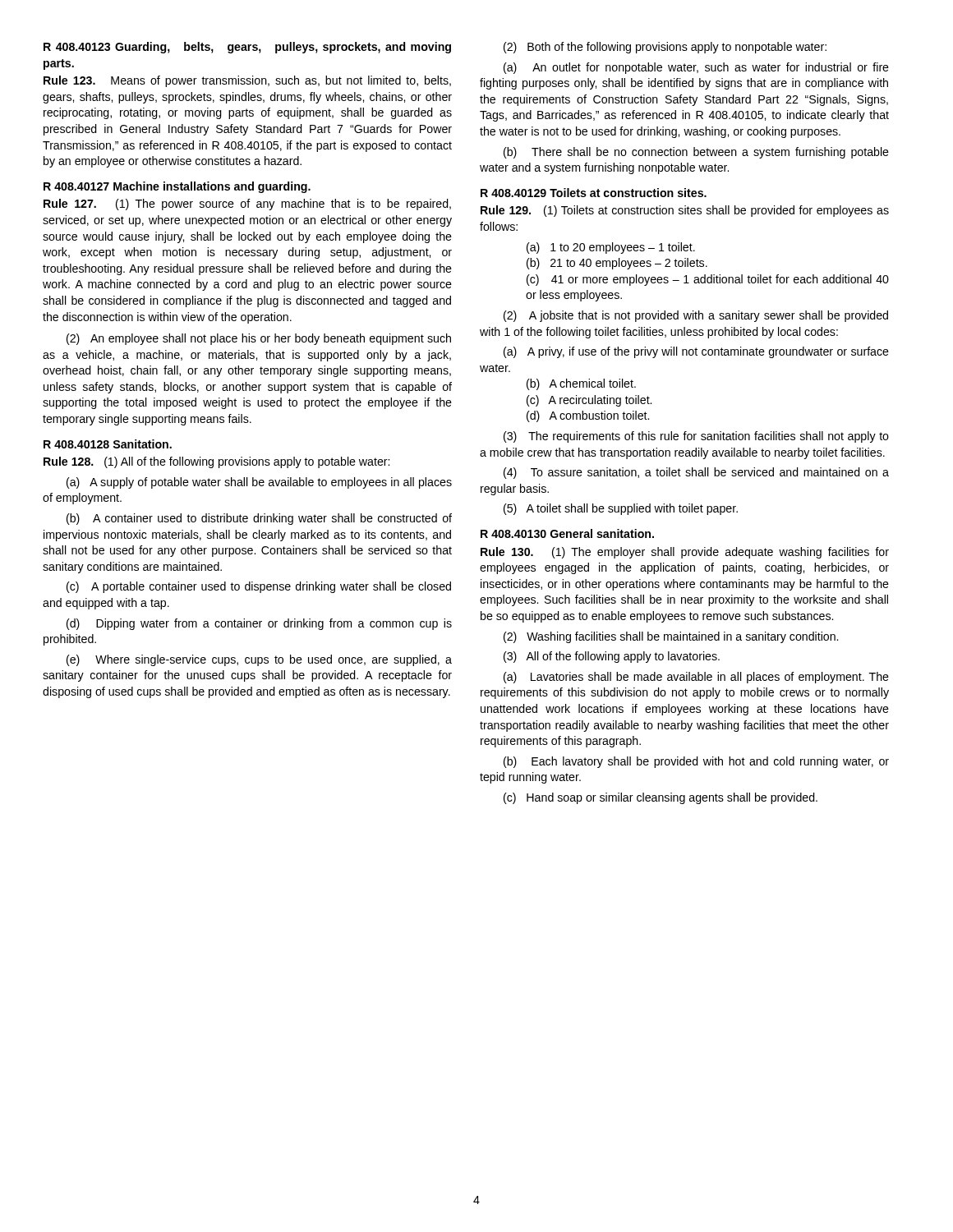Navigate to the element starting "(a) A privy, if use of the privy"
The image size is (953, 1232).
point(684,360)
